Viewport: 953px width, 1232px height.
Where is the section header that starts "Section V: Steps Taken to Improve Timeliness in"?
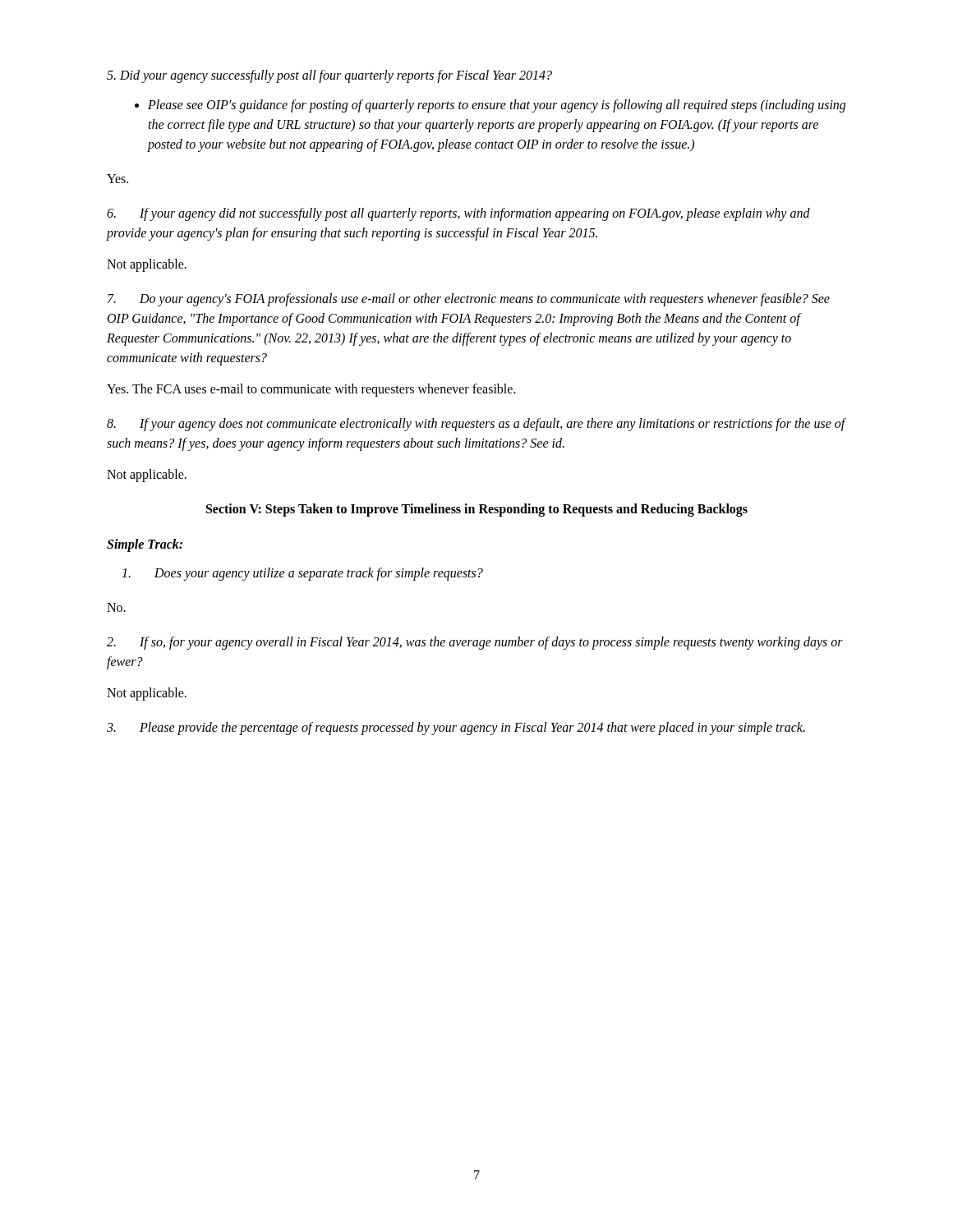pos(476,509)
